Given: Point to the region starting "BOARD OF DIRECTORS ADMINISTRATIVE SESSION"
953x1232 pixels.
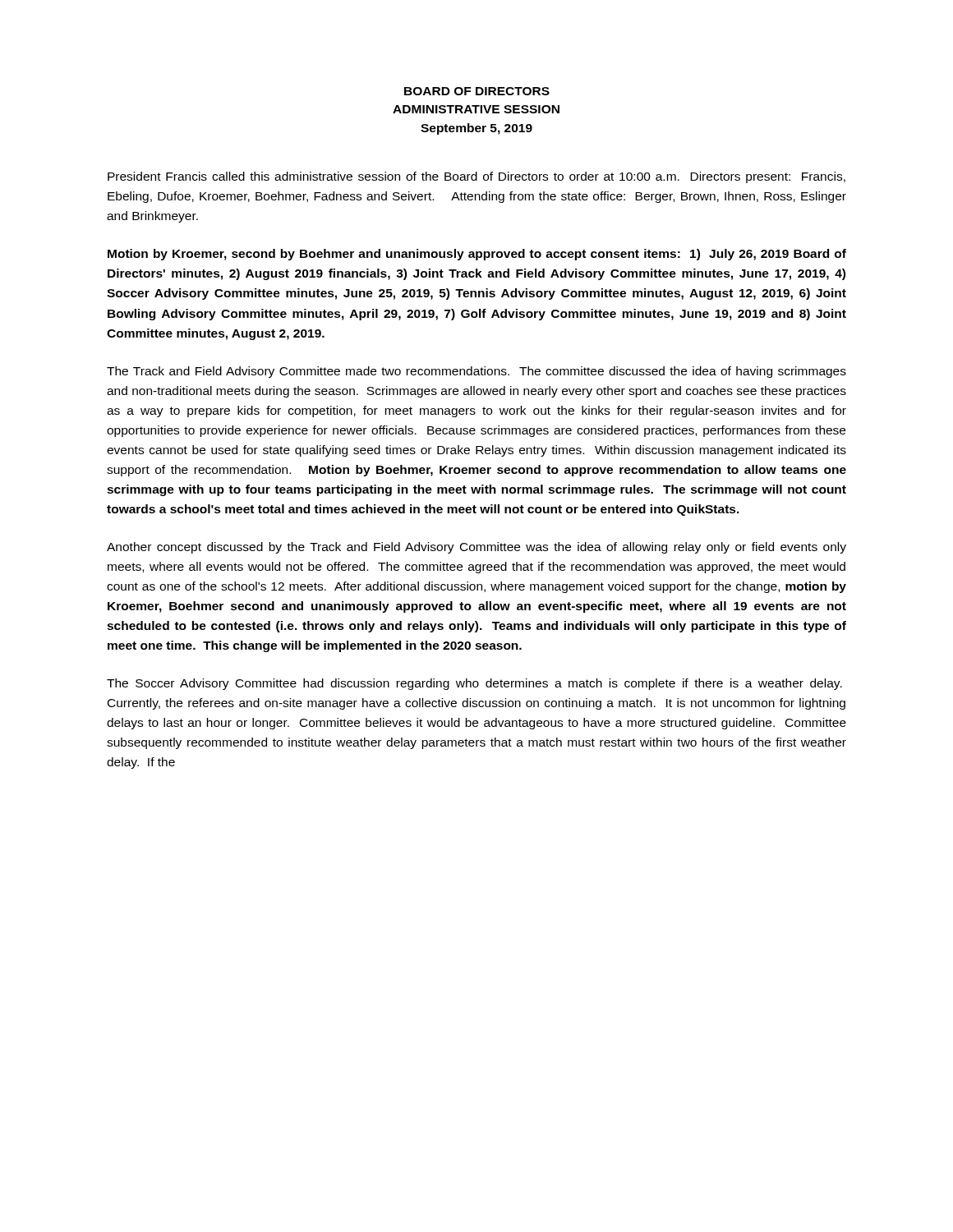Looking at the screenshot, I should 476,110.
